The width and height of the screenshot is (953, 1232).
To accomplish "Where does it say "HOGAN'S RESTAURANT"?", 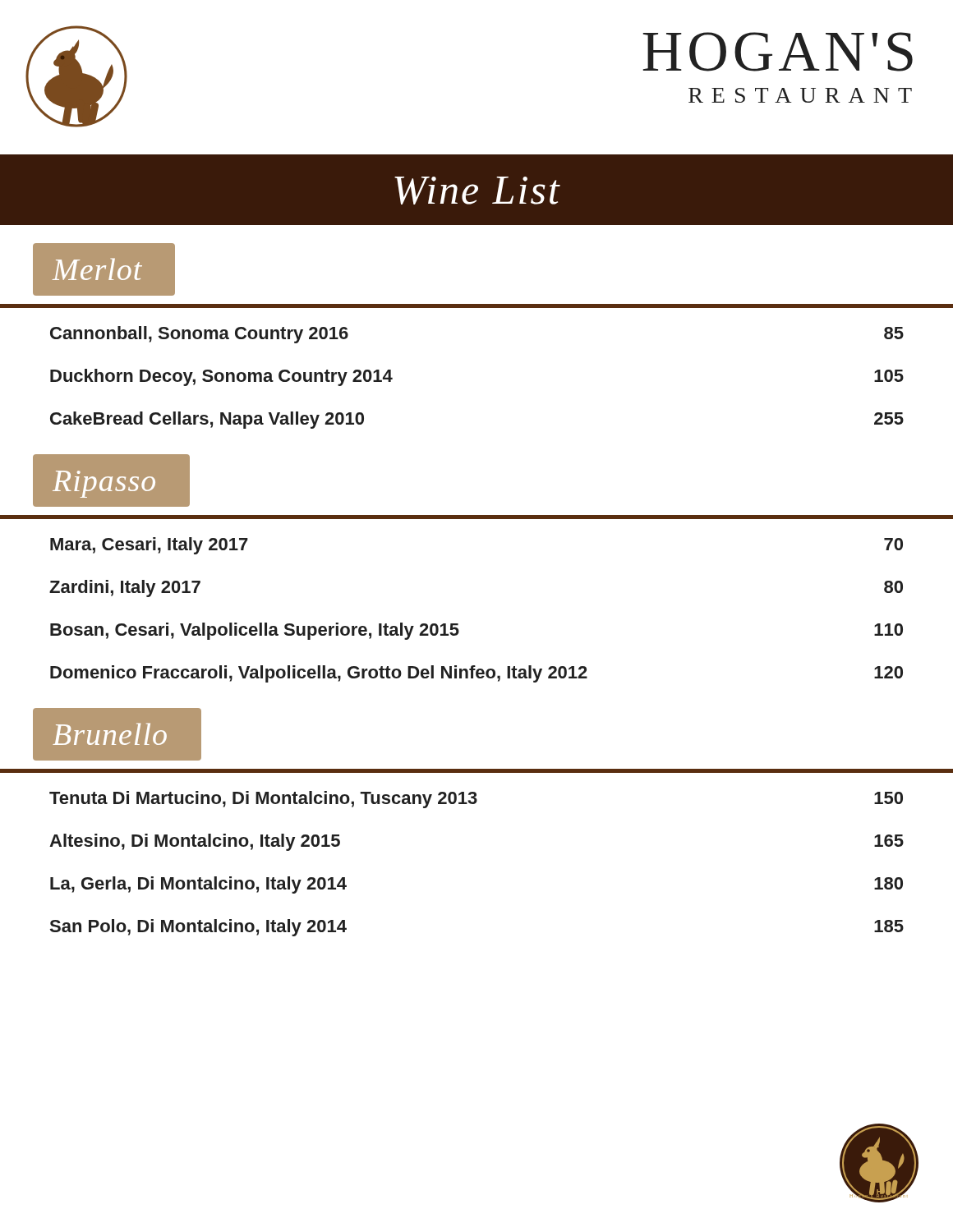I will pyautogui.click(x=781, y=67).
